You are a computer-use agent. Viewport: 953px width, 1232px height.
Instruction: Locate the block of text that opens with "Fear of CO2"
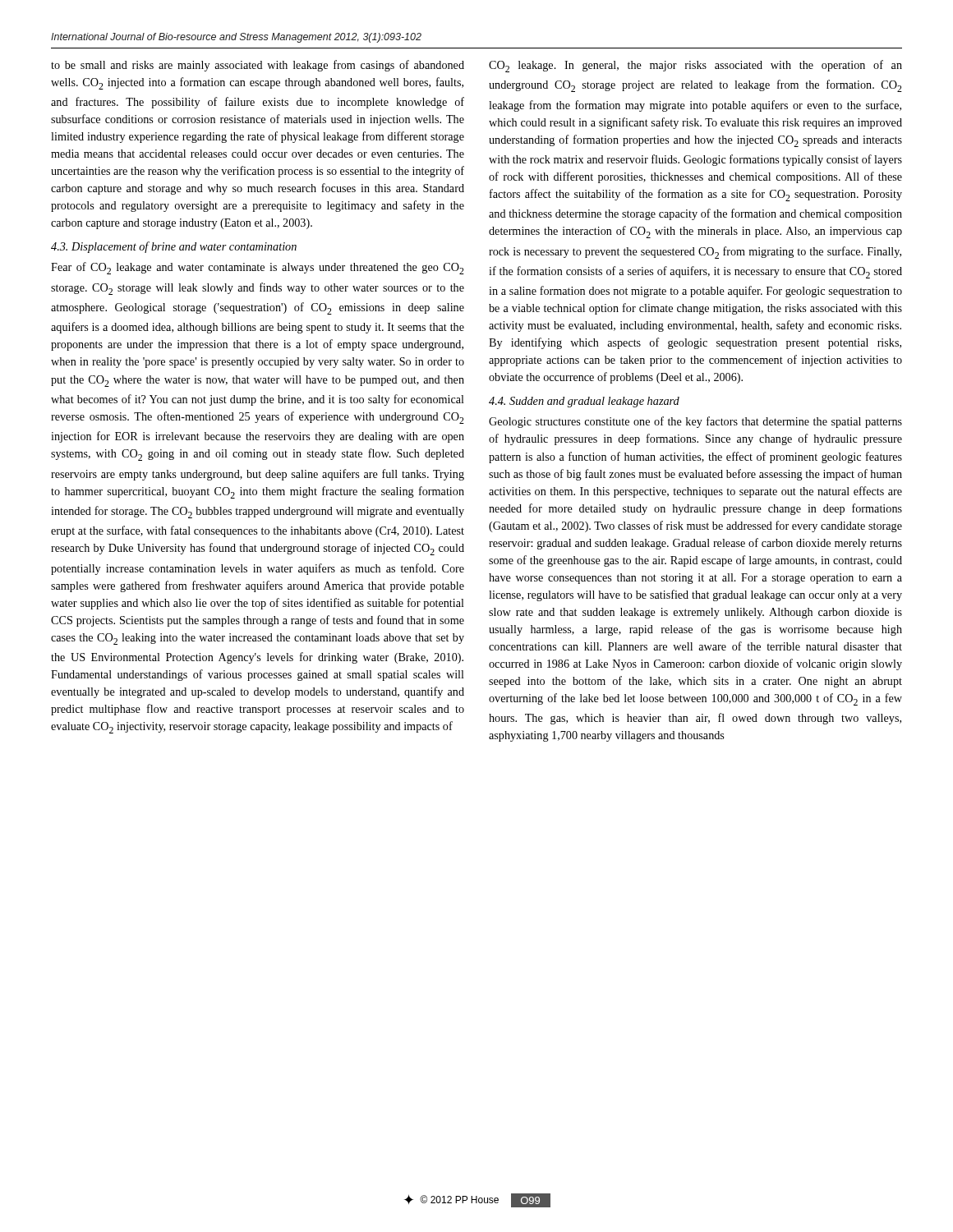pyautogui.click(x=258, y=498)
